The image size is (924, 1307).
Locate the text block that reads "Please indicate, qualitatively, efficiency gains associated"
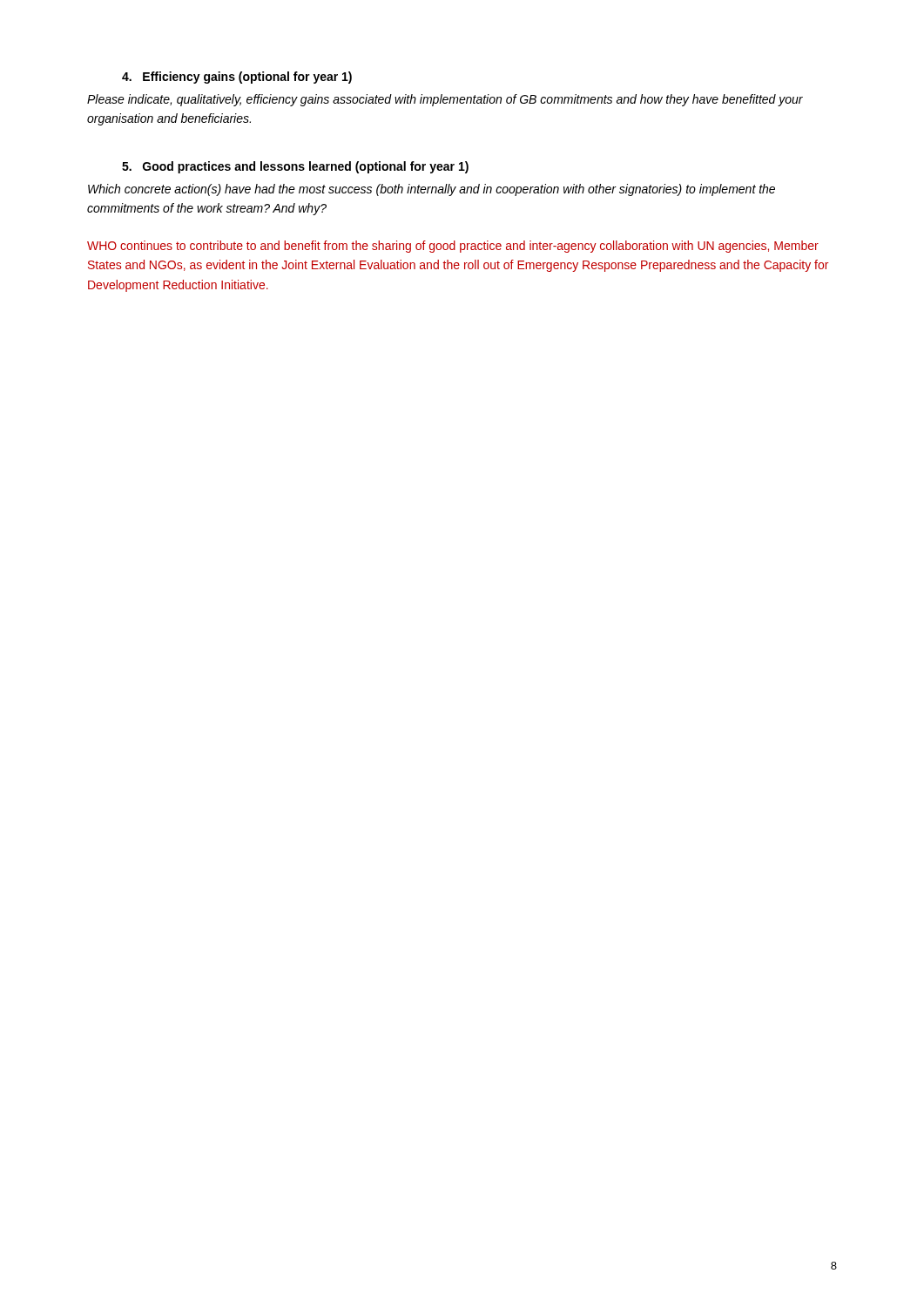click(445, 109)
